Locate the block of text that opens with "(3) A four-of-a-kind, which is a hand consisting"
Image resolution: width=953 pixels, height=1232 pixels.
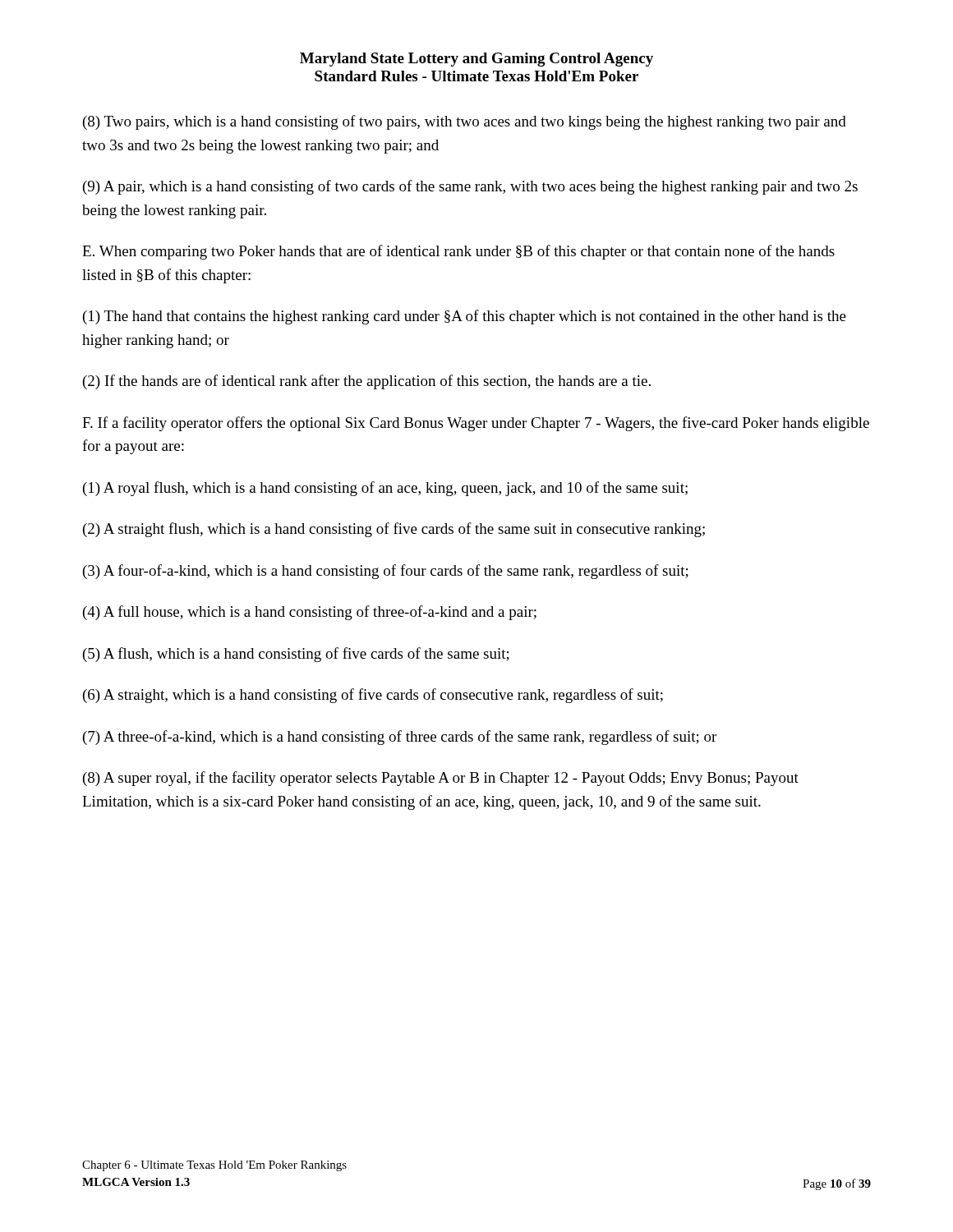pos(386,570)
